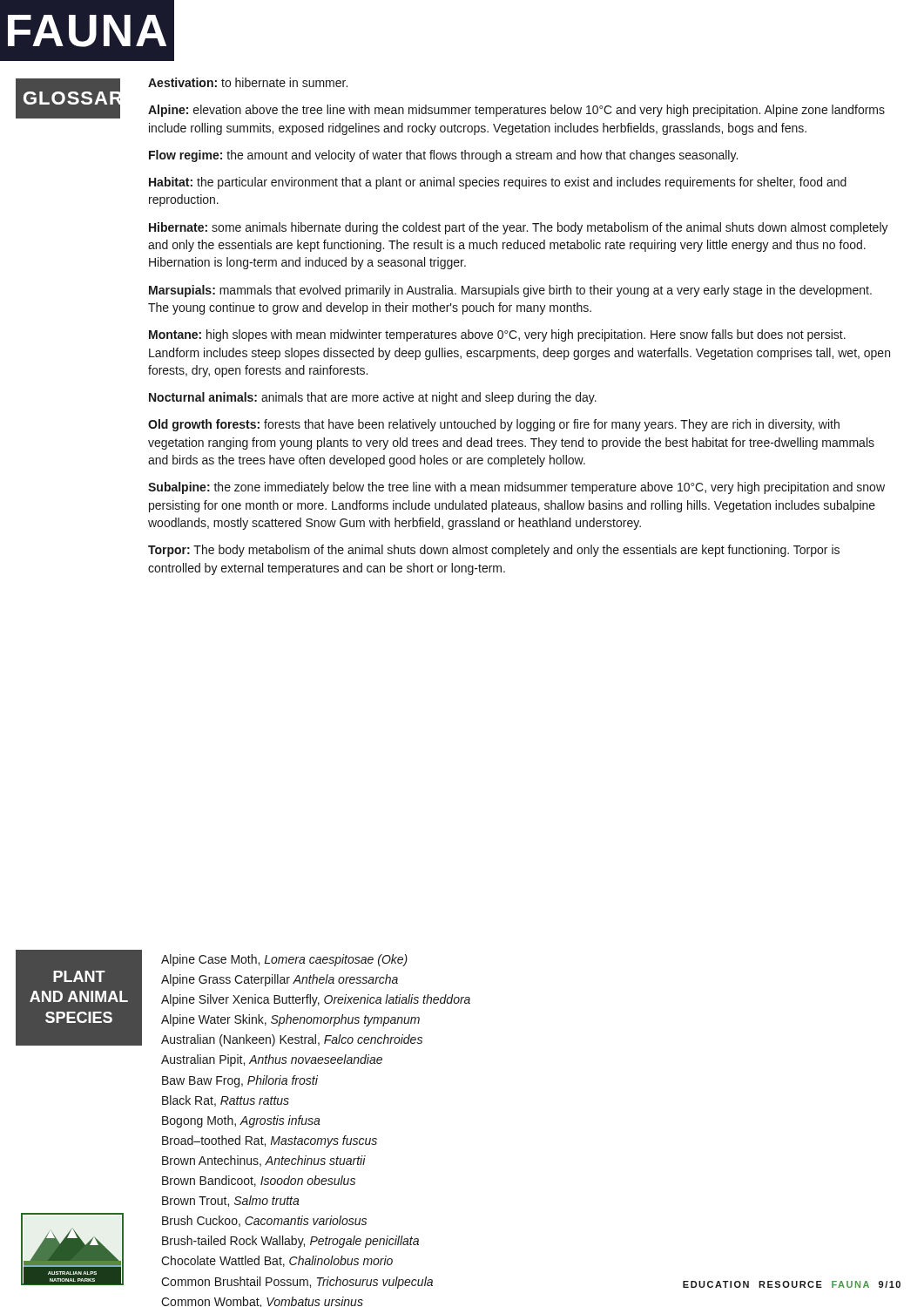Find the text starting "Habitat: the particular environment"

(497, 191)
